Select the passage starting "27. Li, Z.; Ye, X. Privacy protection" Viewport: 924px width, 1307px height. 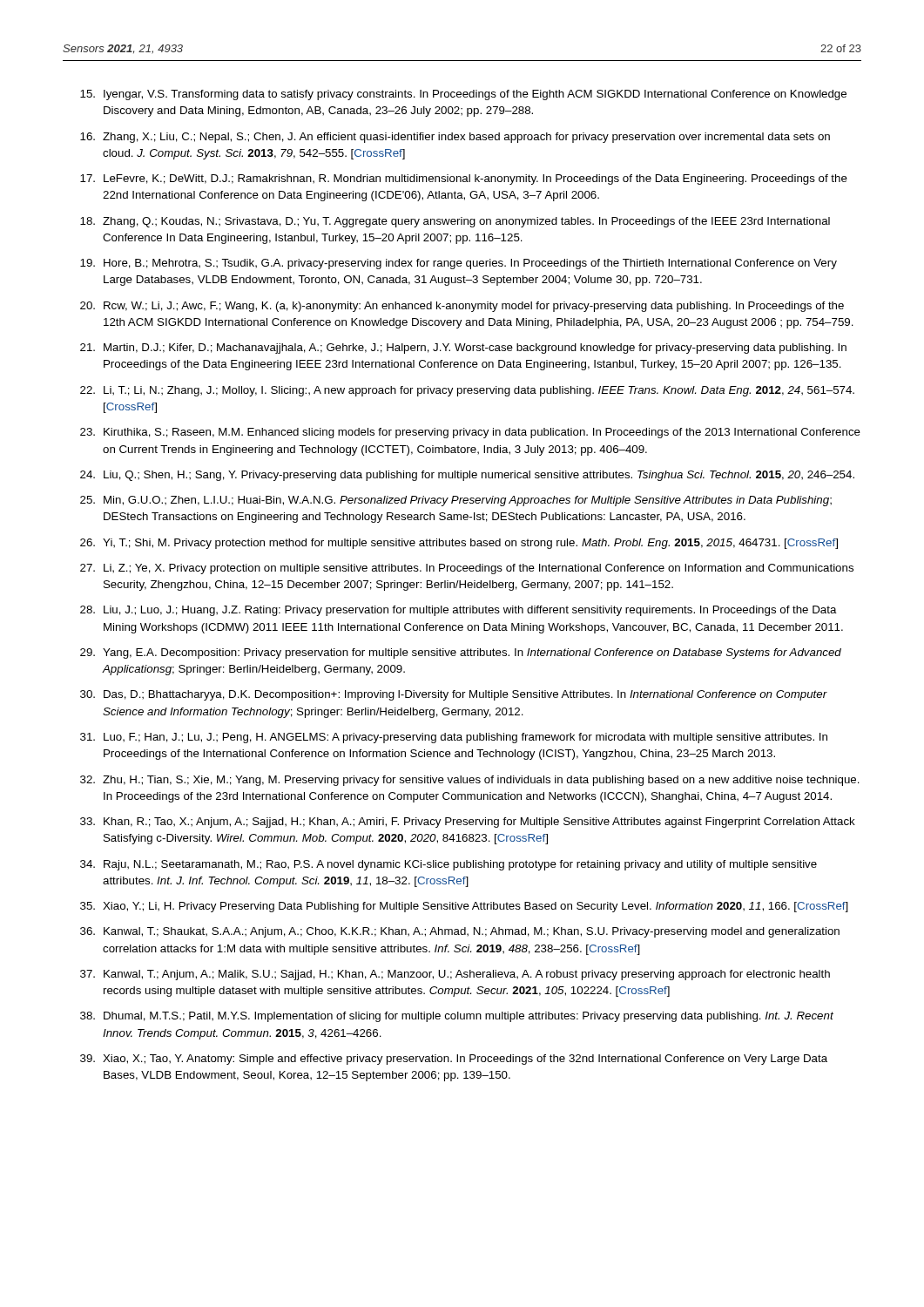tap(462, 576)
